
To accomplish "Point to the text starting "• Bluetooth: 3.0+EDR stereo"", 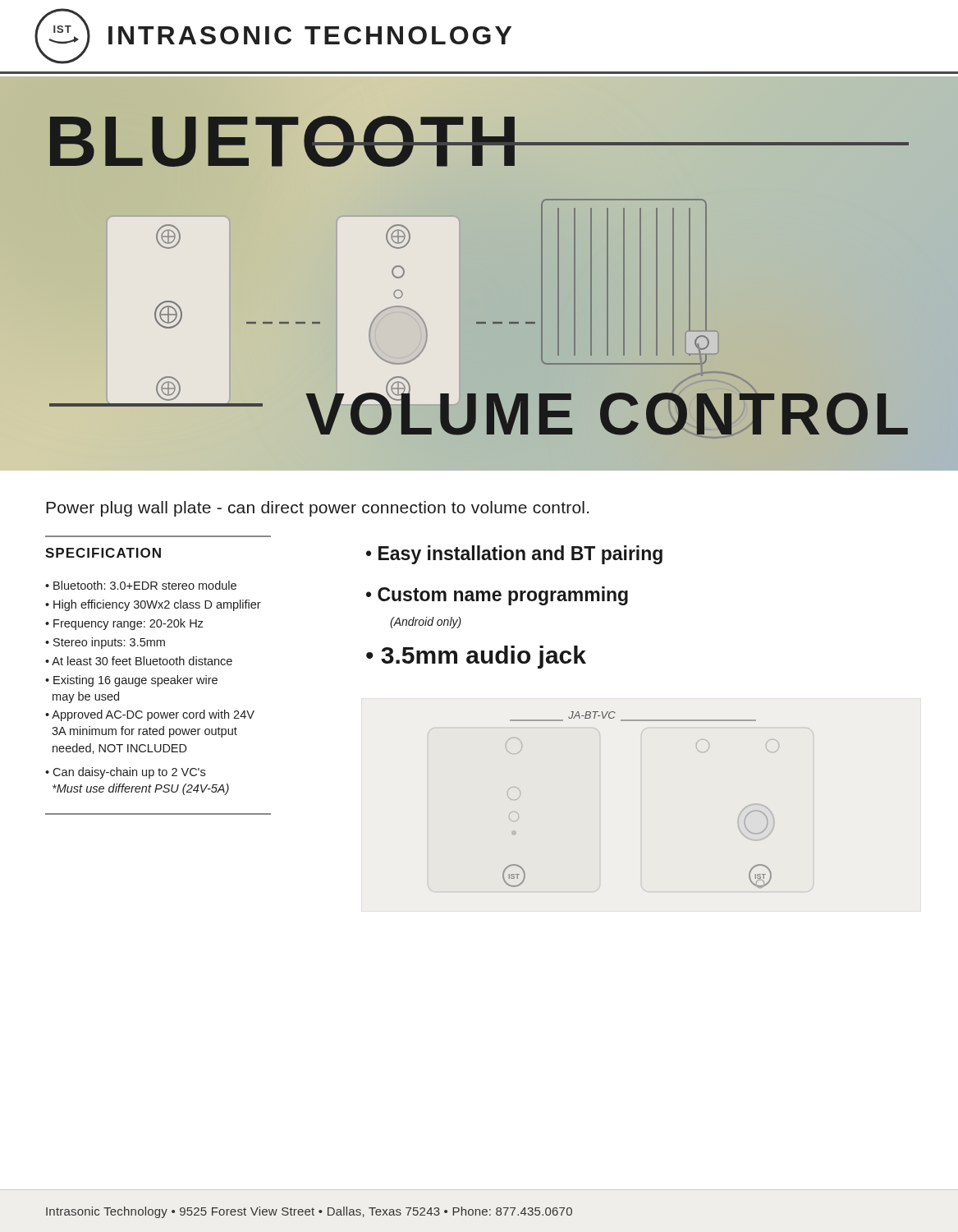I will pyautogui.click(x=141, y=586).
